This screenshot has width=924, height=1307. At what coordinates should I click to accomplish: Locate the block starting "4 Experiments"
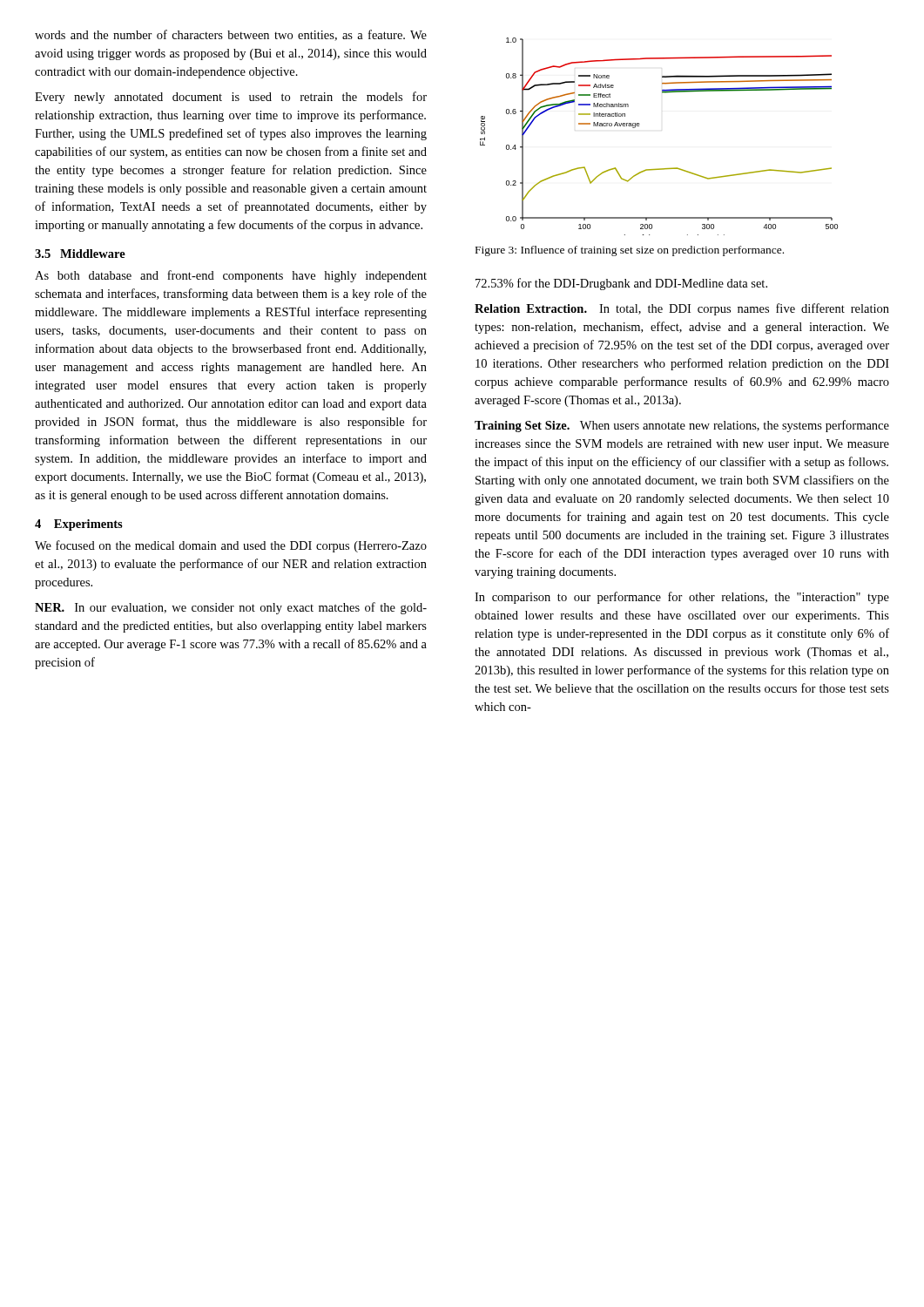(x=79, y=524)
